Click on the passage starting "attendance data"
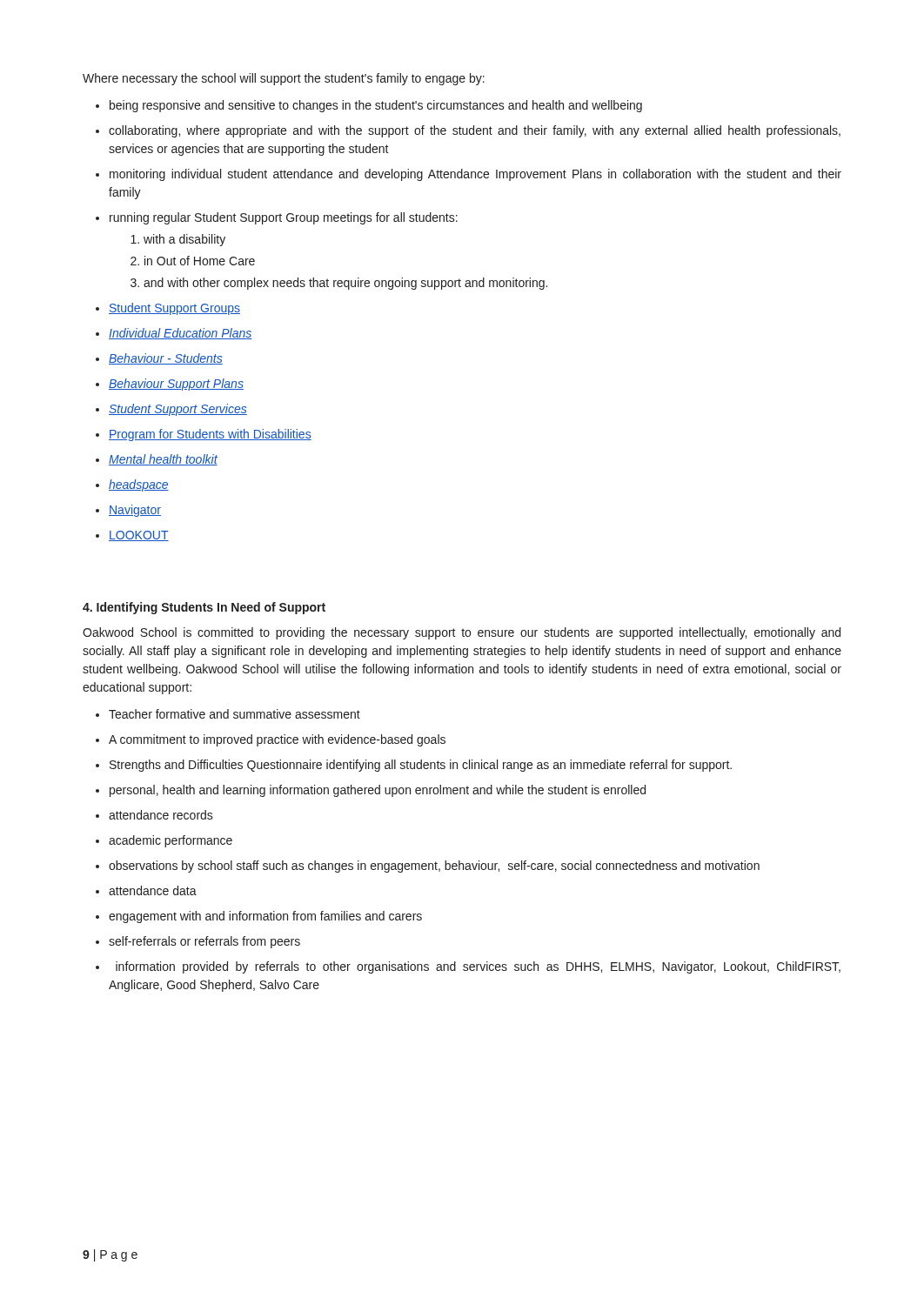Viewport: 924px width, 1305px height. (153, 890)
